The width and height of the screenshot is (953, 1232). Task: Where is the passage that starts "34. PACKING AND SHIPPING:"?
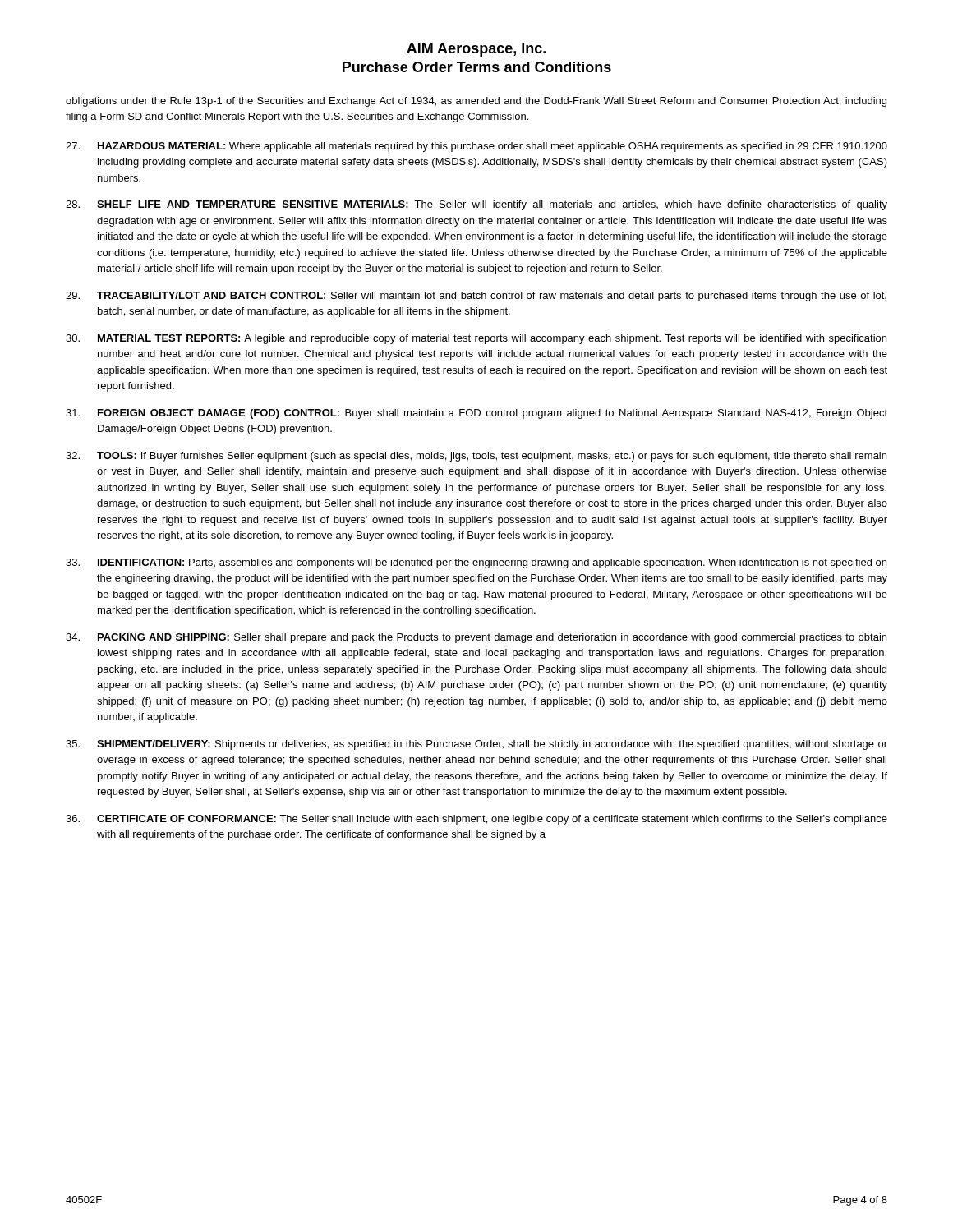(x=476, y=677)
